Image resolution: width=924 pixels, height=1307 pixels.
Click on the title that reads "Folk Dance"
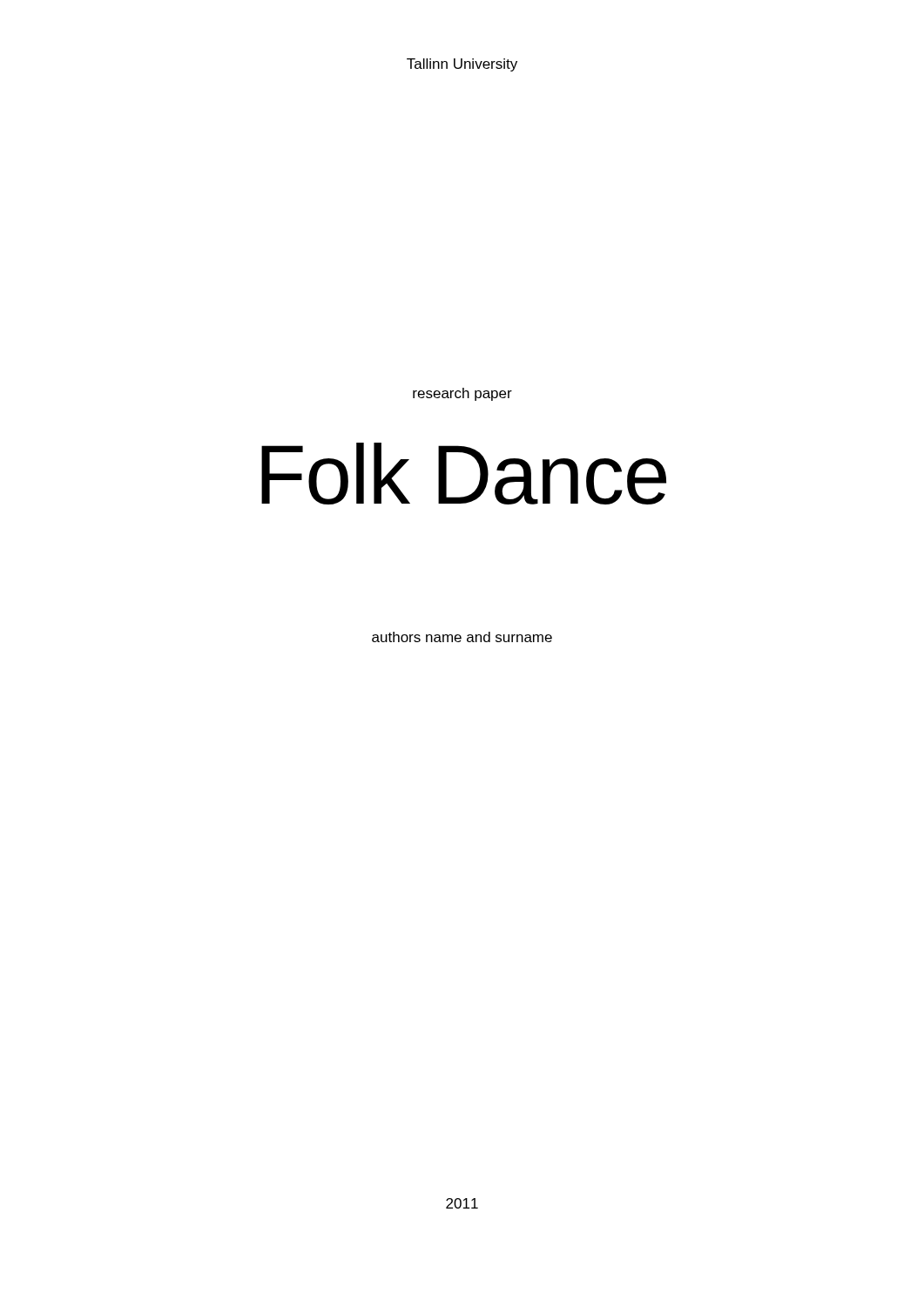coord(462,474)
